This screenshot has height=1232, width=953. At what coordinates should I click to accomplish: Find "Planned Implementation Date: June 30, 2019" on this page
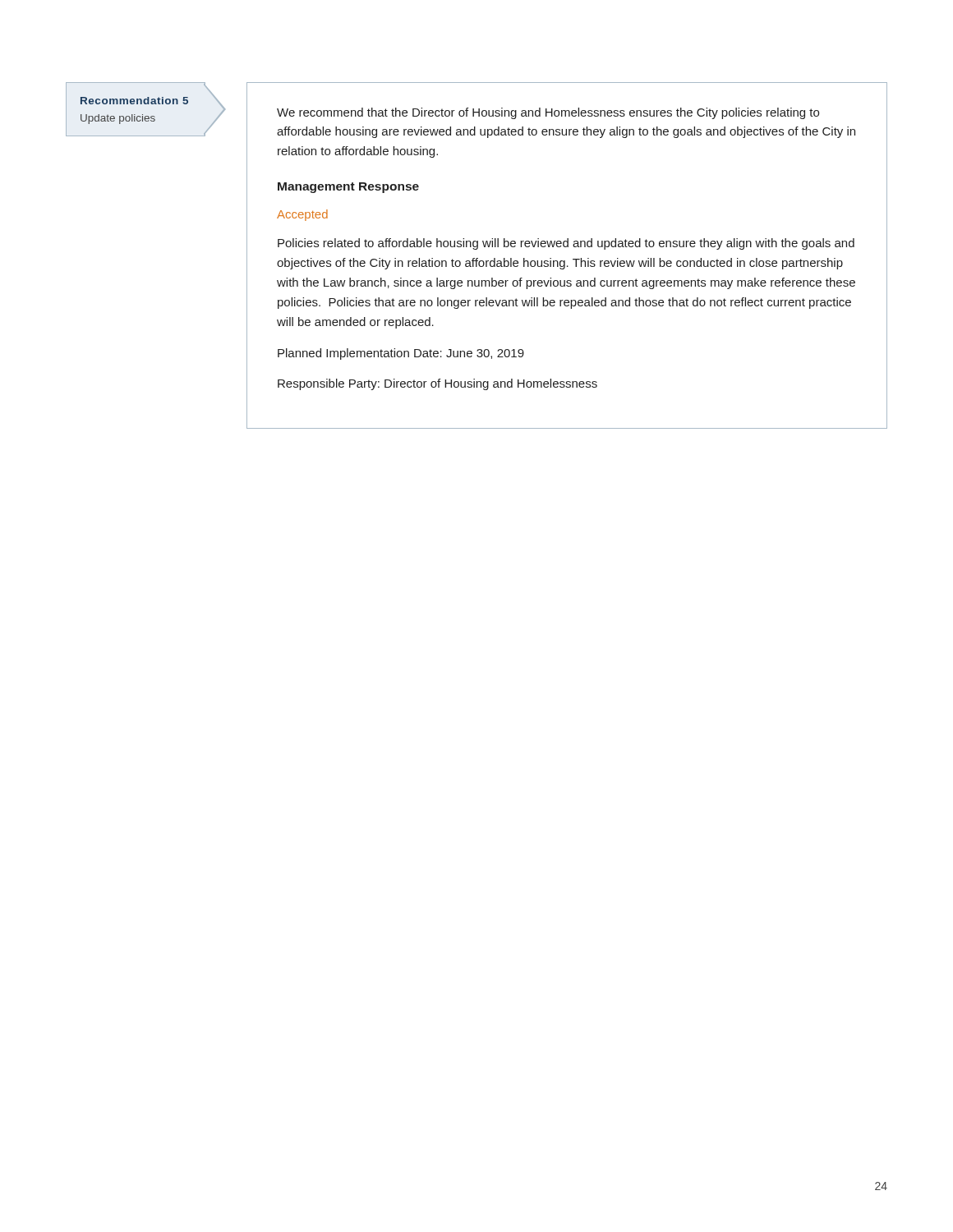(400, 353)
